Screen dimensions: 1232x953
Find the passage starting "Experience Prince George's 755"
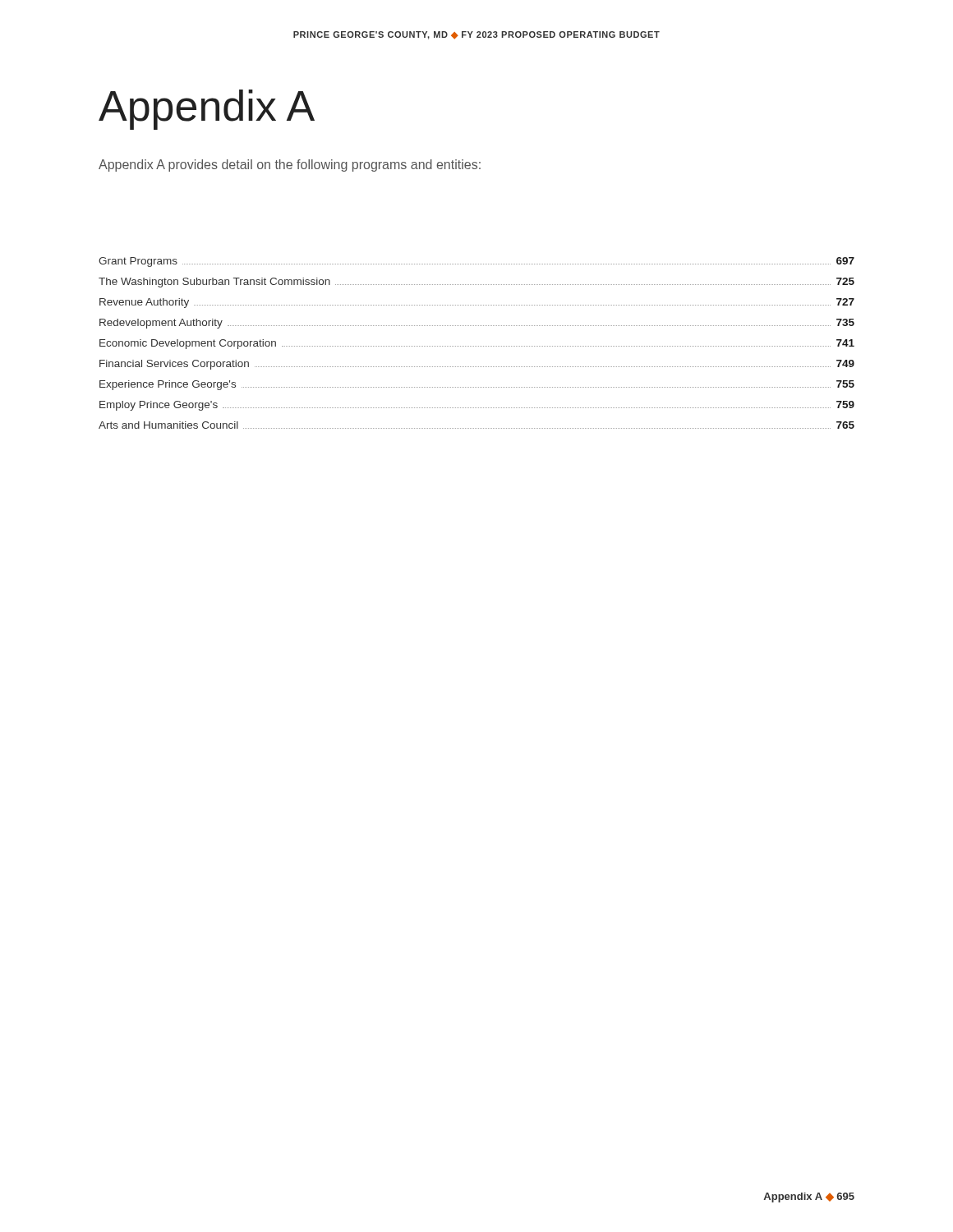point(476,384)
